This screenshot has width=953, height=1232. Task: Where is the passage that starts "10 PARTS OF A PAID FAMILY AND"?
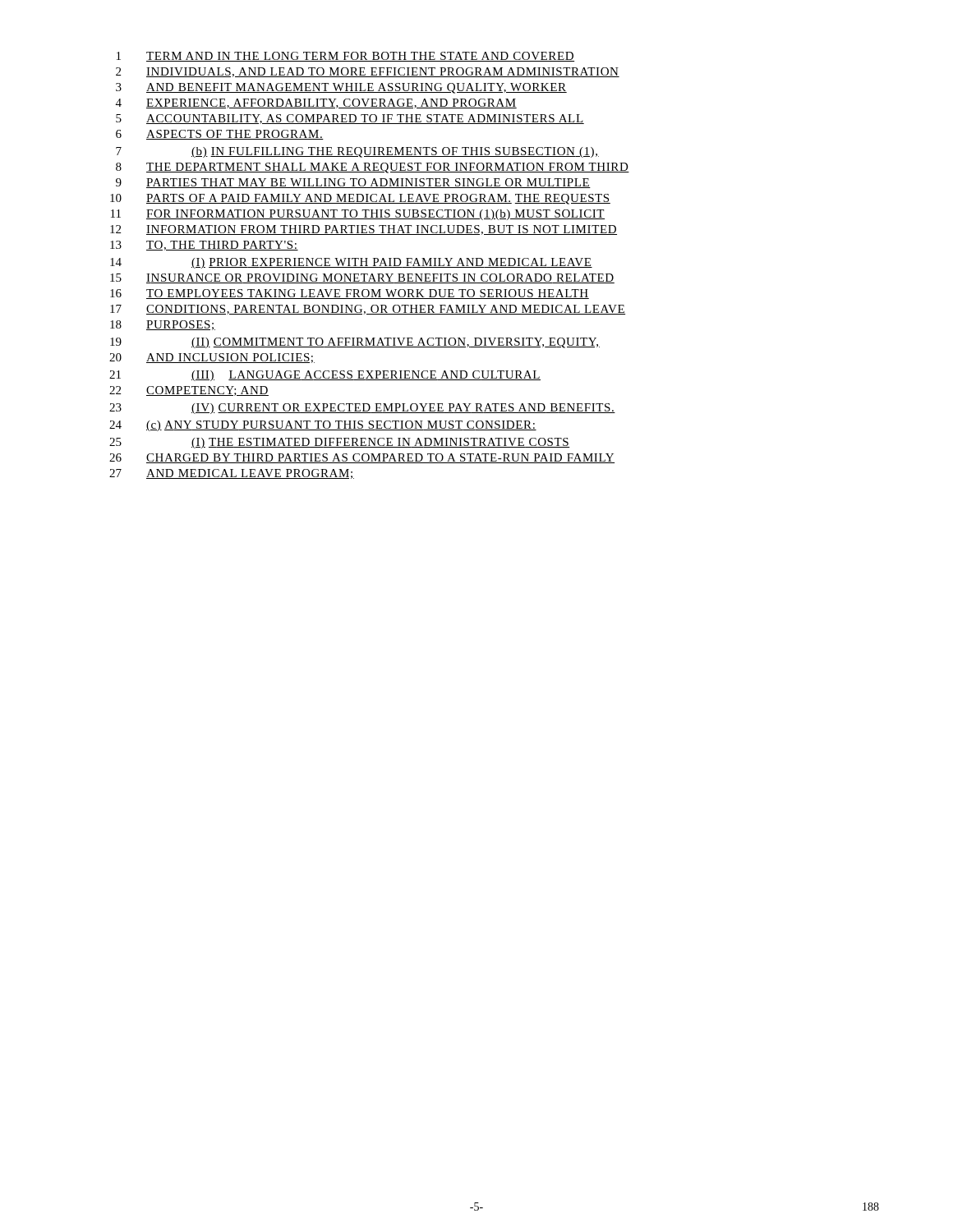pos(350,198)
